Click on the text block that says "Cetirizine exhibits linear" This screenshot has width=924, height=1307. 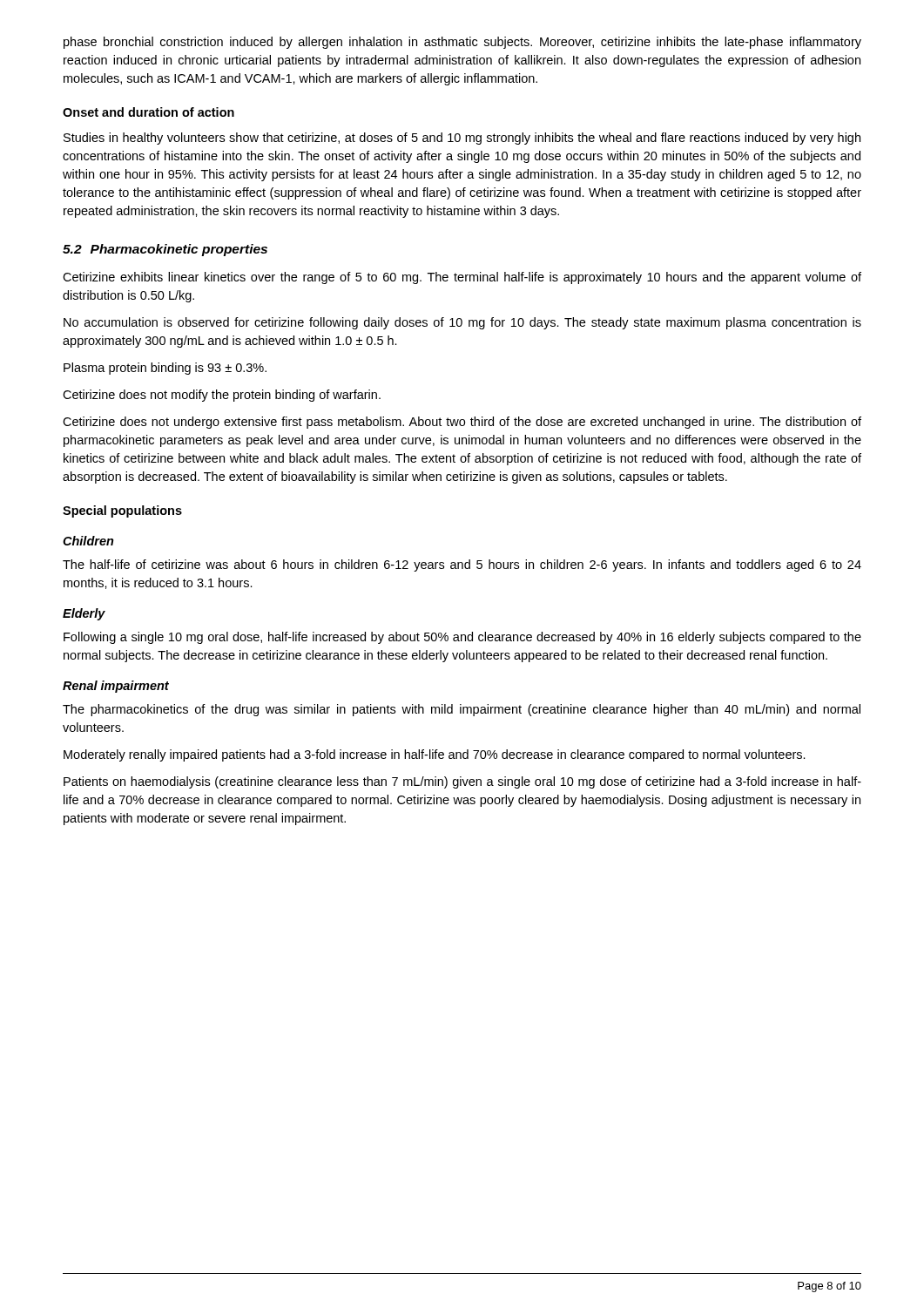point(462,286)
